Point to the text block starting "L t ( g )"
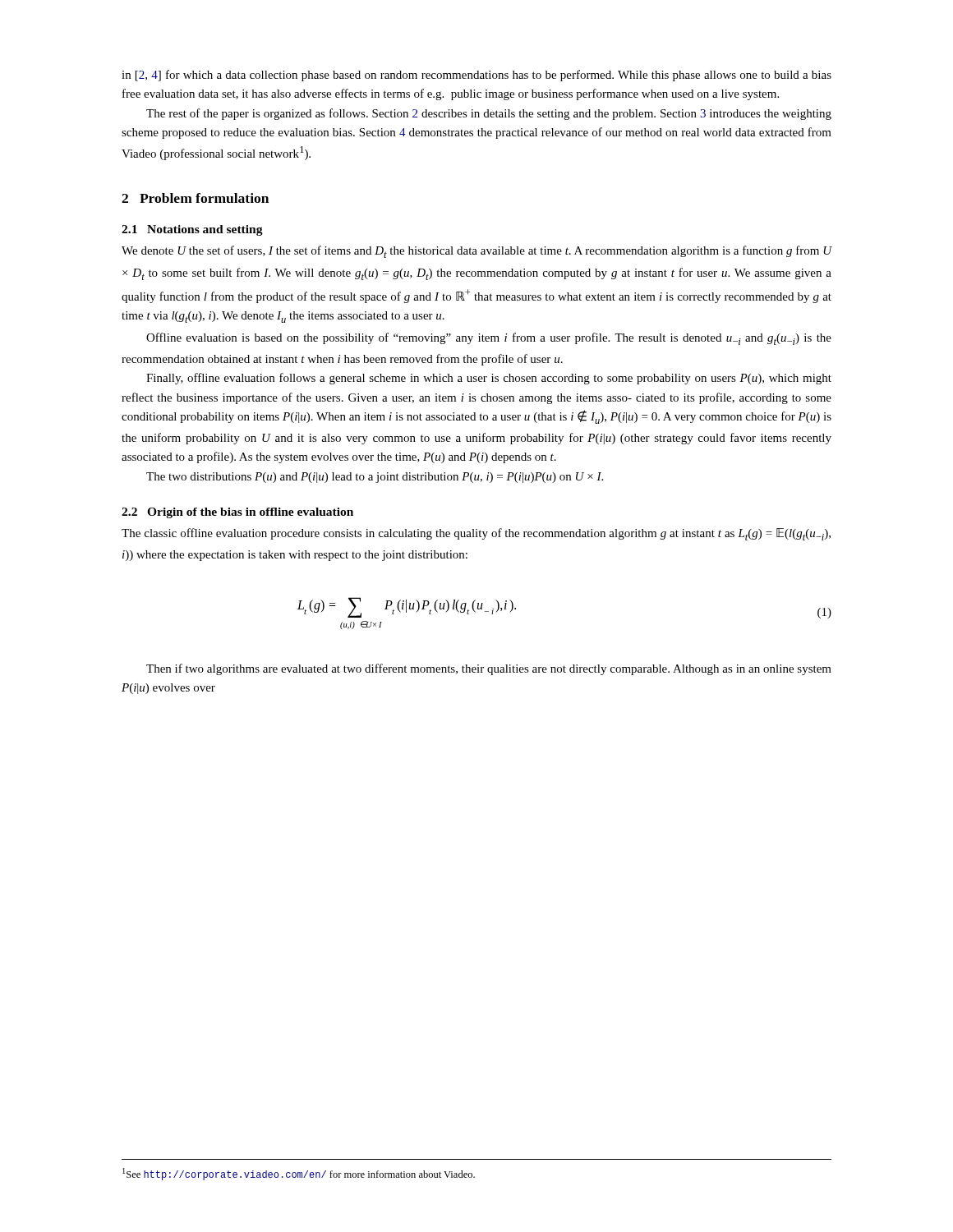953x1232 pixels. pos(319,607)
